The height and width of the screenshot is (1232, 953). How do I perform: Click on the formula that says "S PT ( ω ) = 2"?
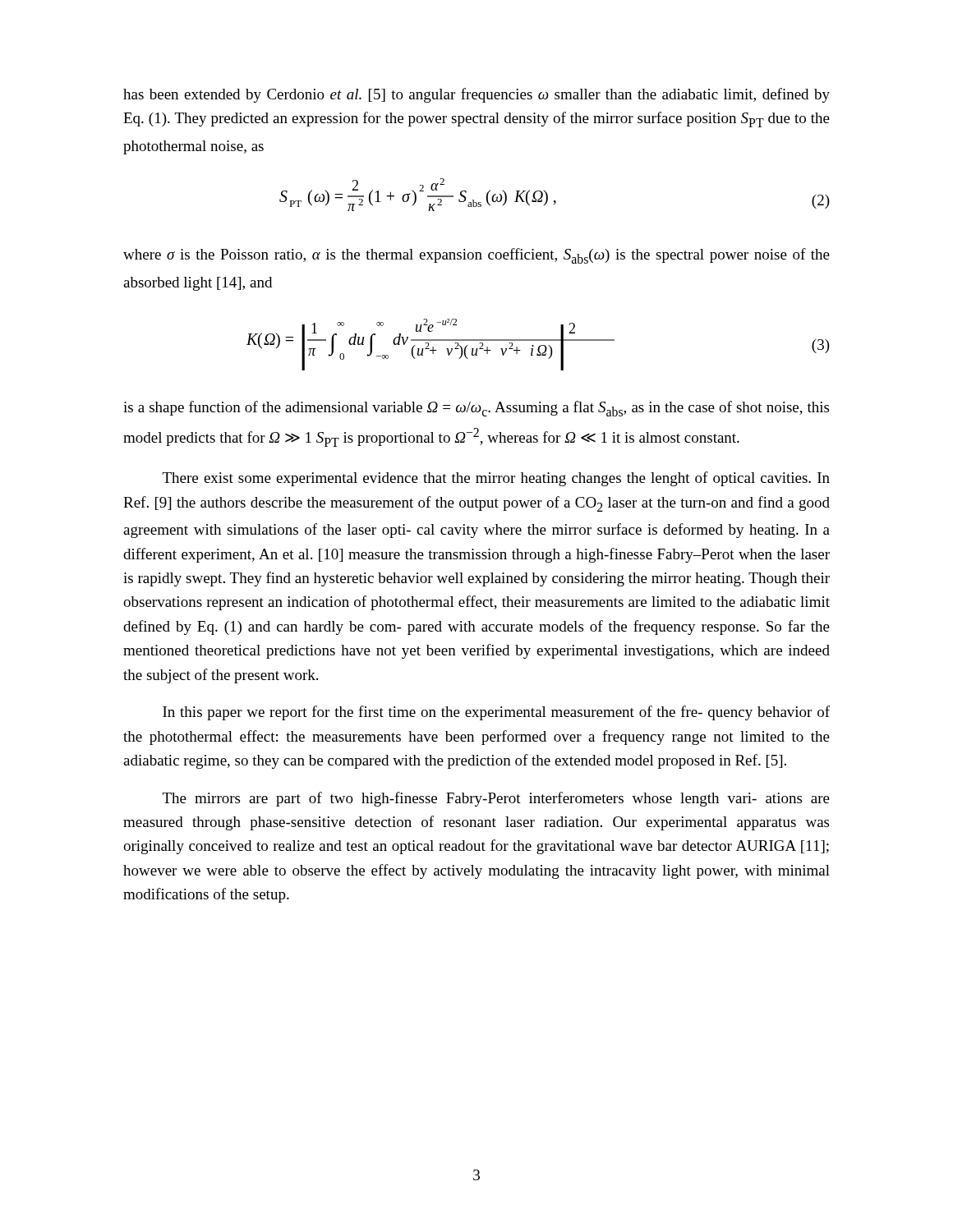click(x=555, y=200)
